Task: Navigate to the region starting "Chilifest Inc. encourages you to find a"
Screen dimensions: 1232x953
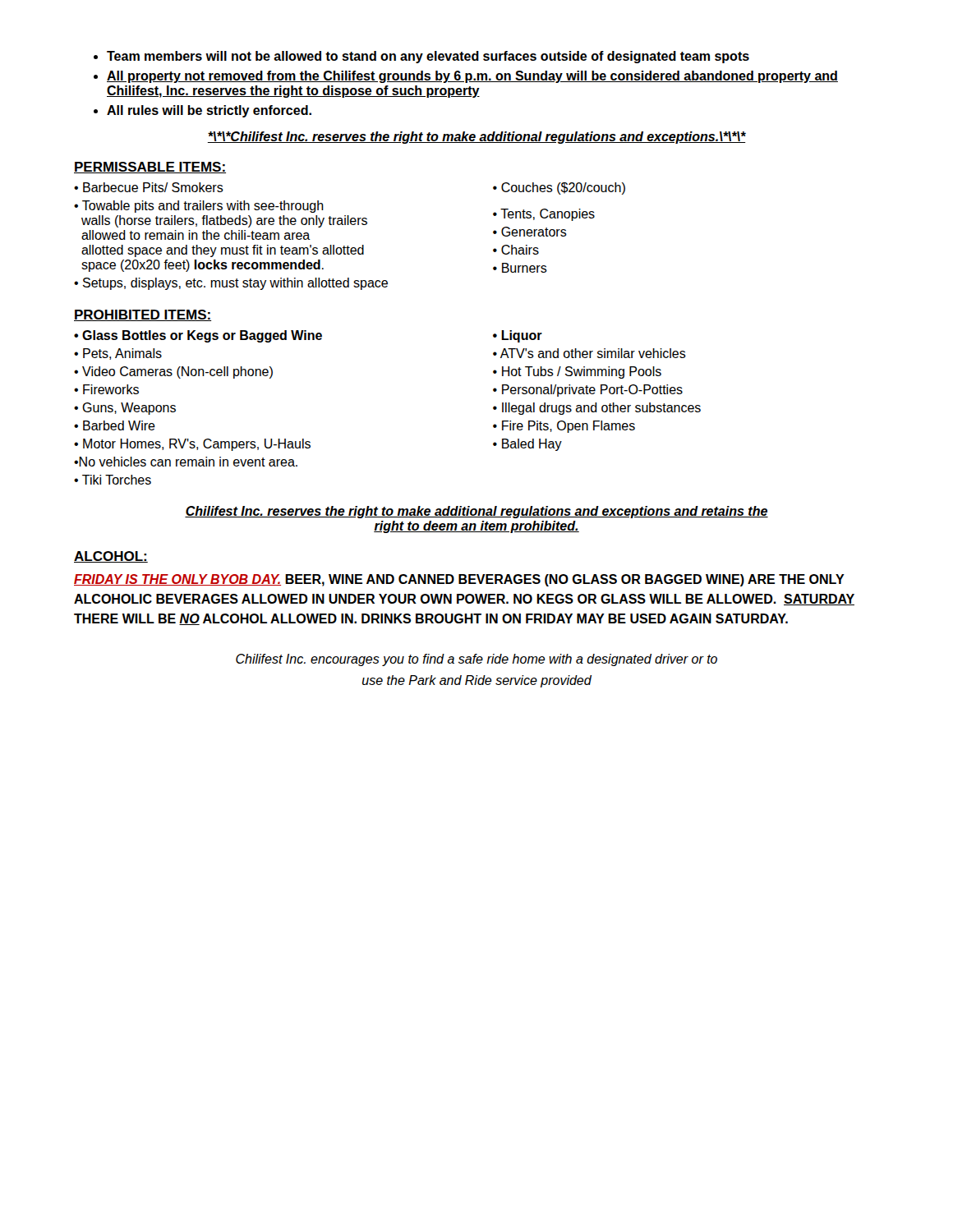Action: (x=476, y=670)
